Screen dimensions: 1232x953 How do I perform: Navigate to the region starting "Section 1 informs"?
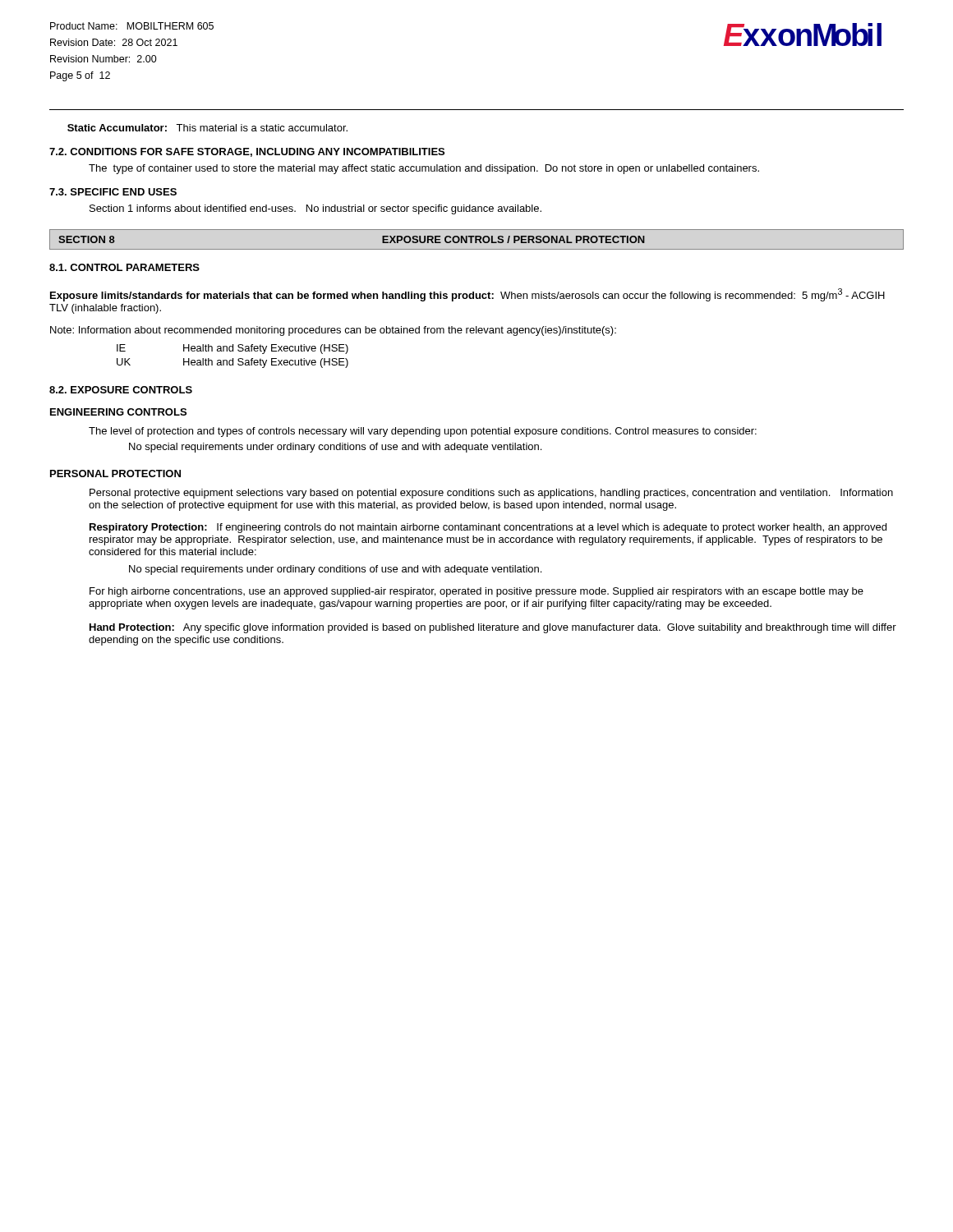[x=315, y=208]
